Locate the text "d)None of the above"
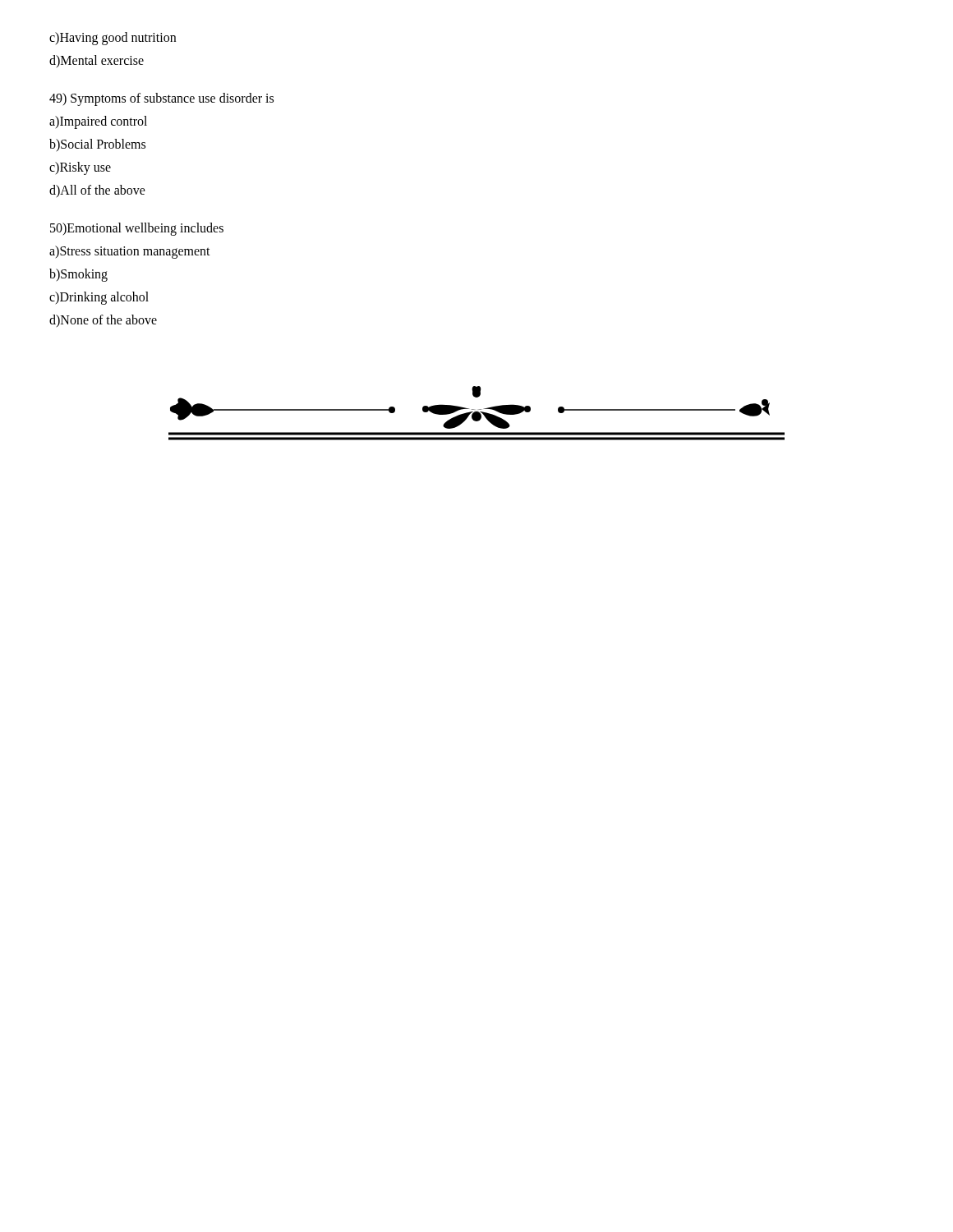Viewport: 953px width, 1232px height. (x=103, y=320)
